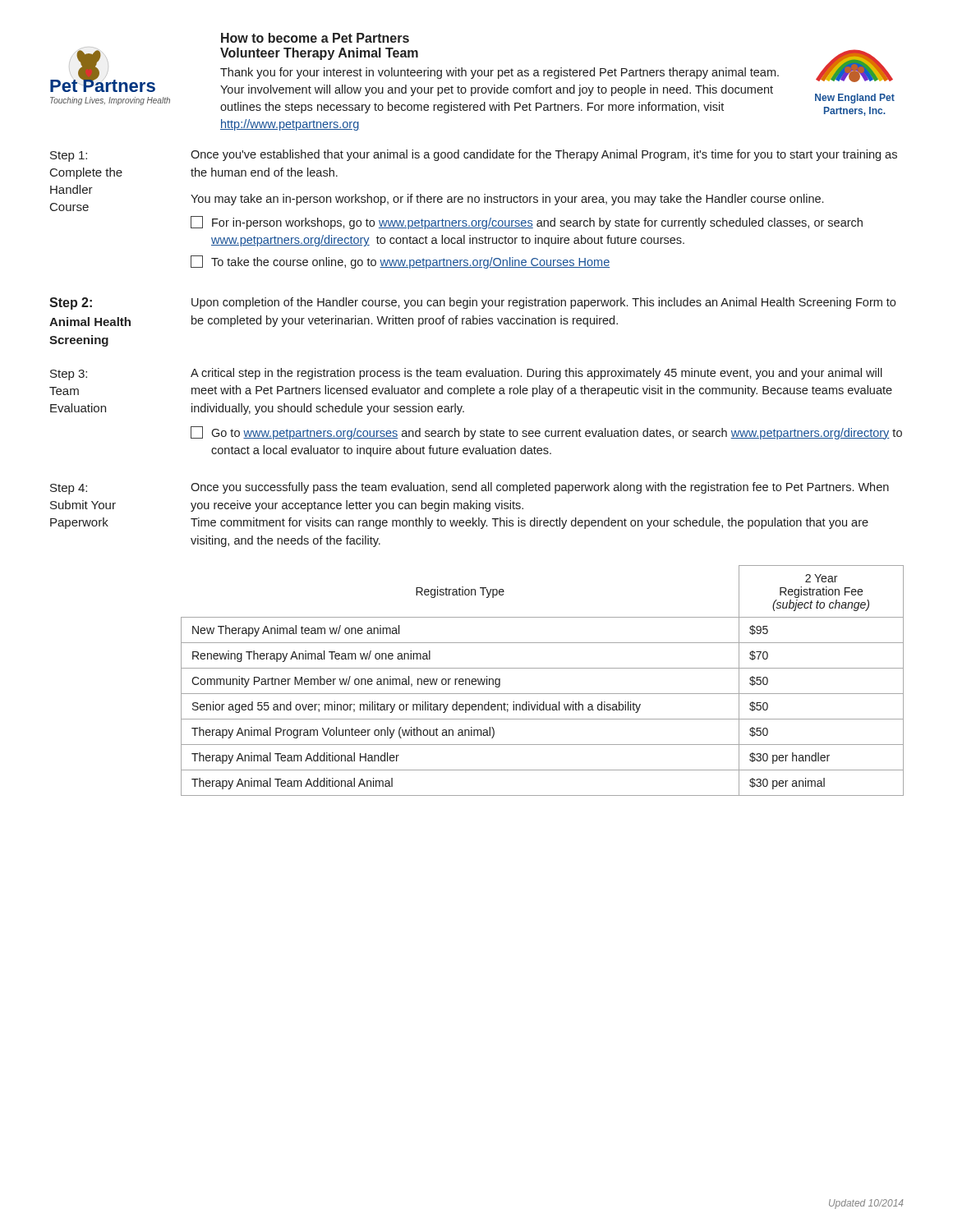
Task: Find the title containing "How to become a Pet Partners"
Action: pos(315,38)
